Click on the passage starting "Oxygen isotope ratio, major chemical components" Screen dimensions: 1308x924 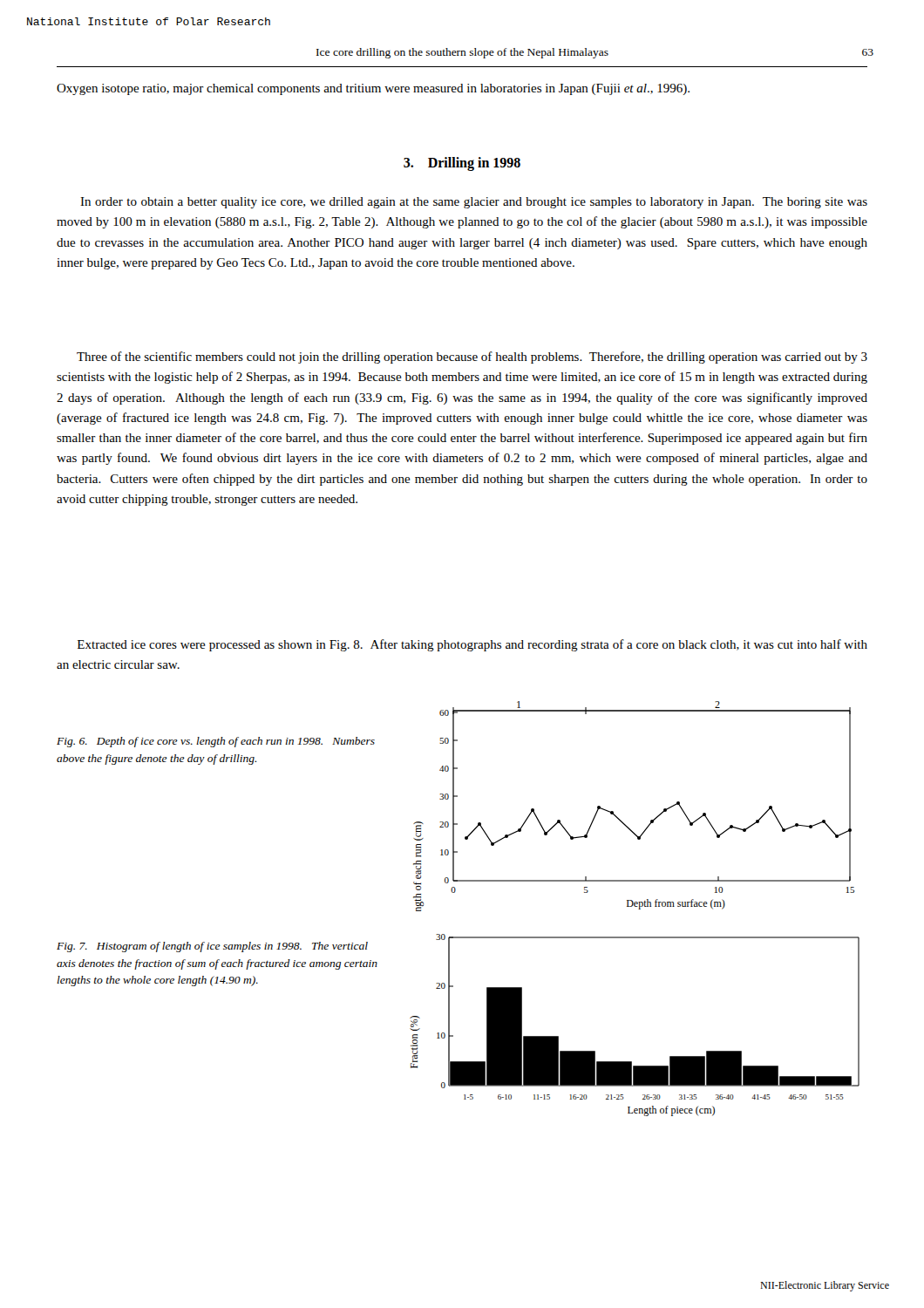(x=373, y=88)
